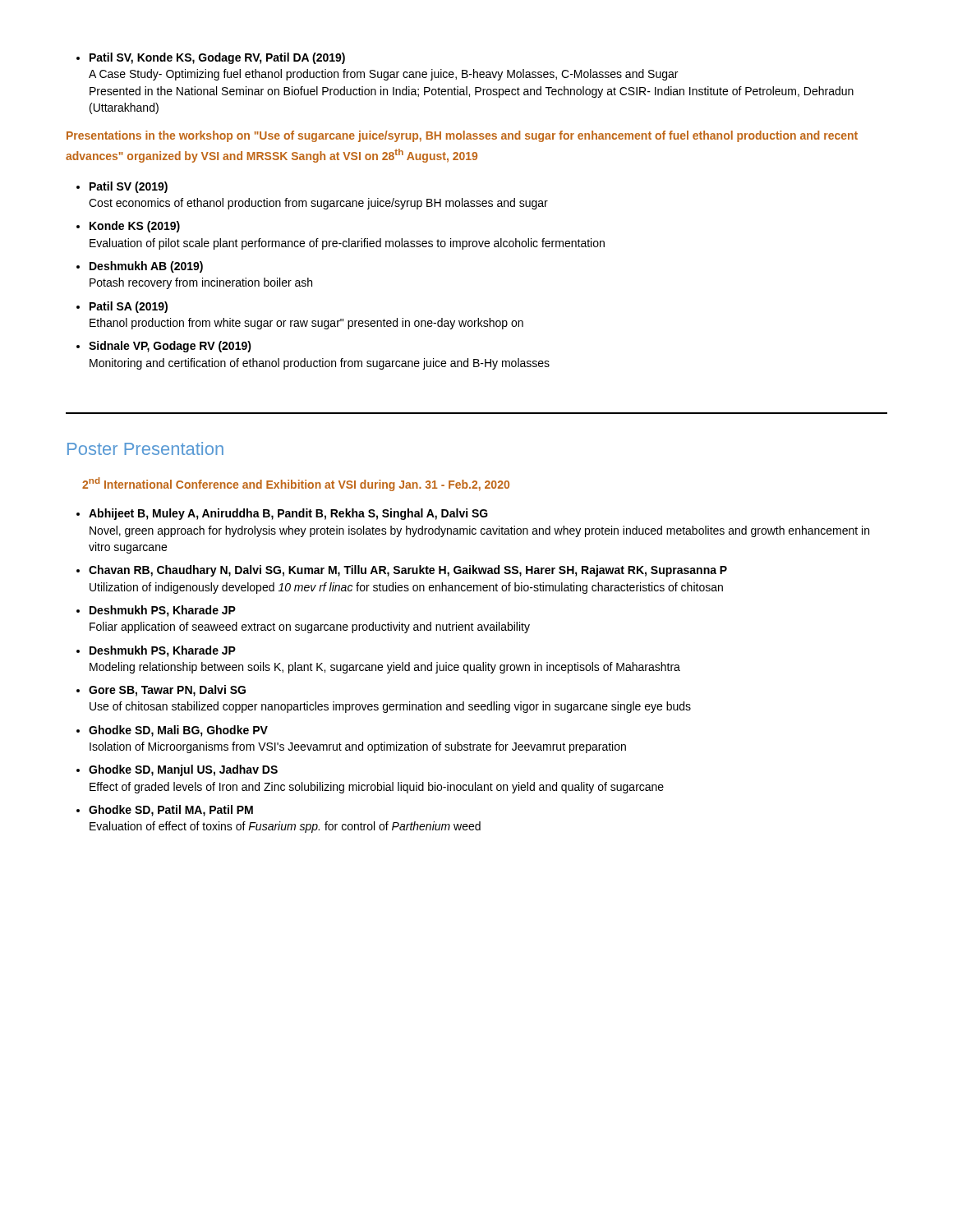Point to the element starting "Gore SB, Tawar PN, Dalvi"

(x=476, y=698)
